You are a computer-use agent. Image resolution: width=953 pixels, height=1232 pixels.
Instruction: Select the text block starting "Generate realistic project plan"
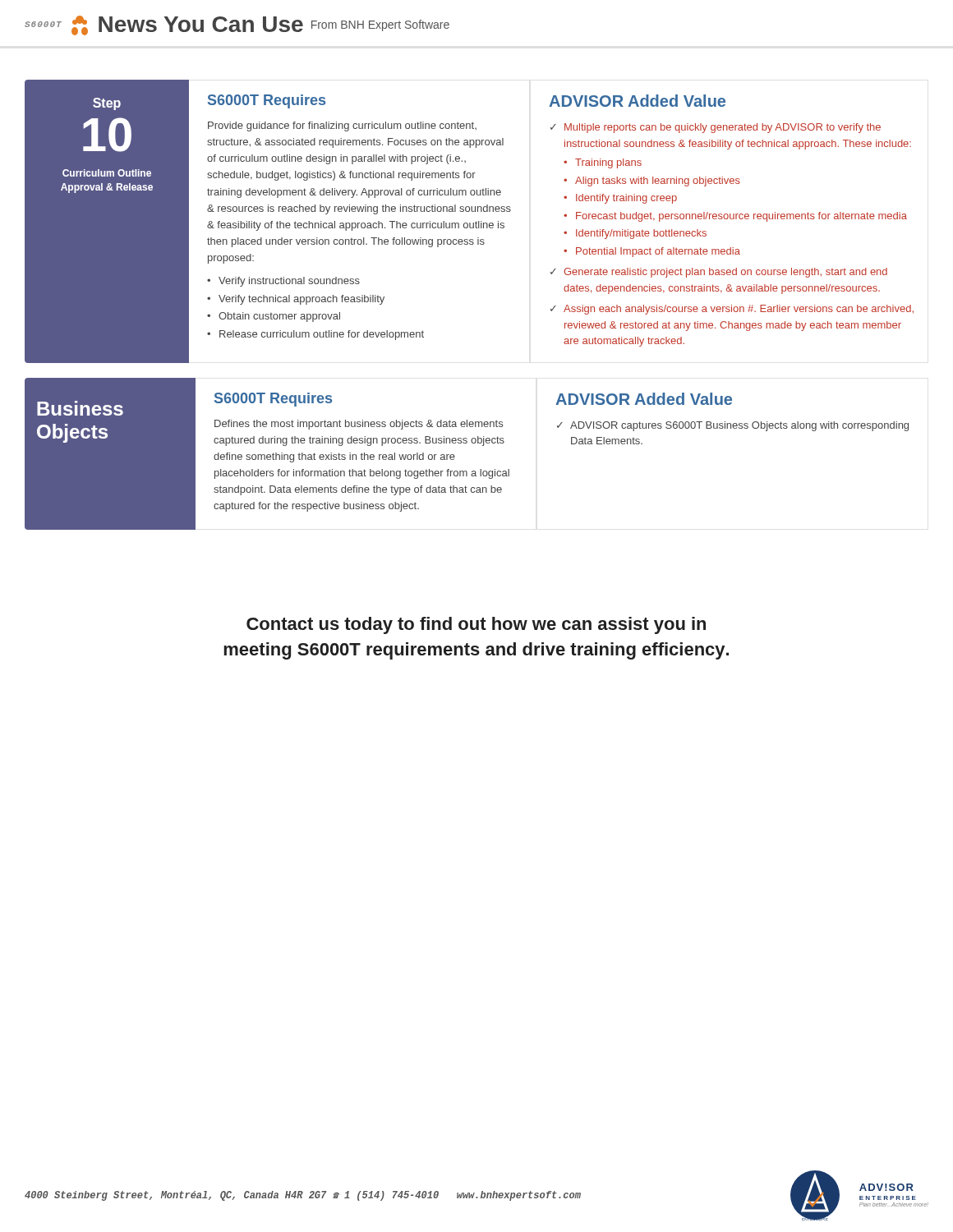click(x=726, y=279)
